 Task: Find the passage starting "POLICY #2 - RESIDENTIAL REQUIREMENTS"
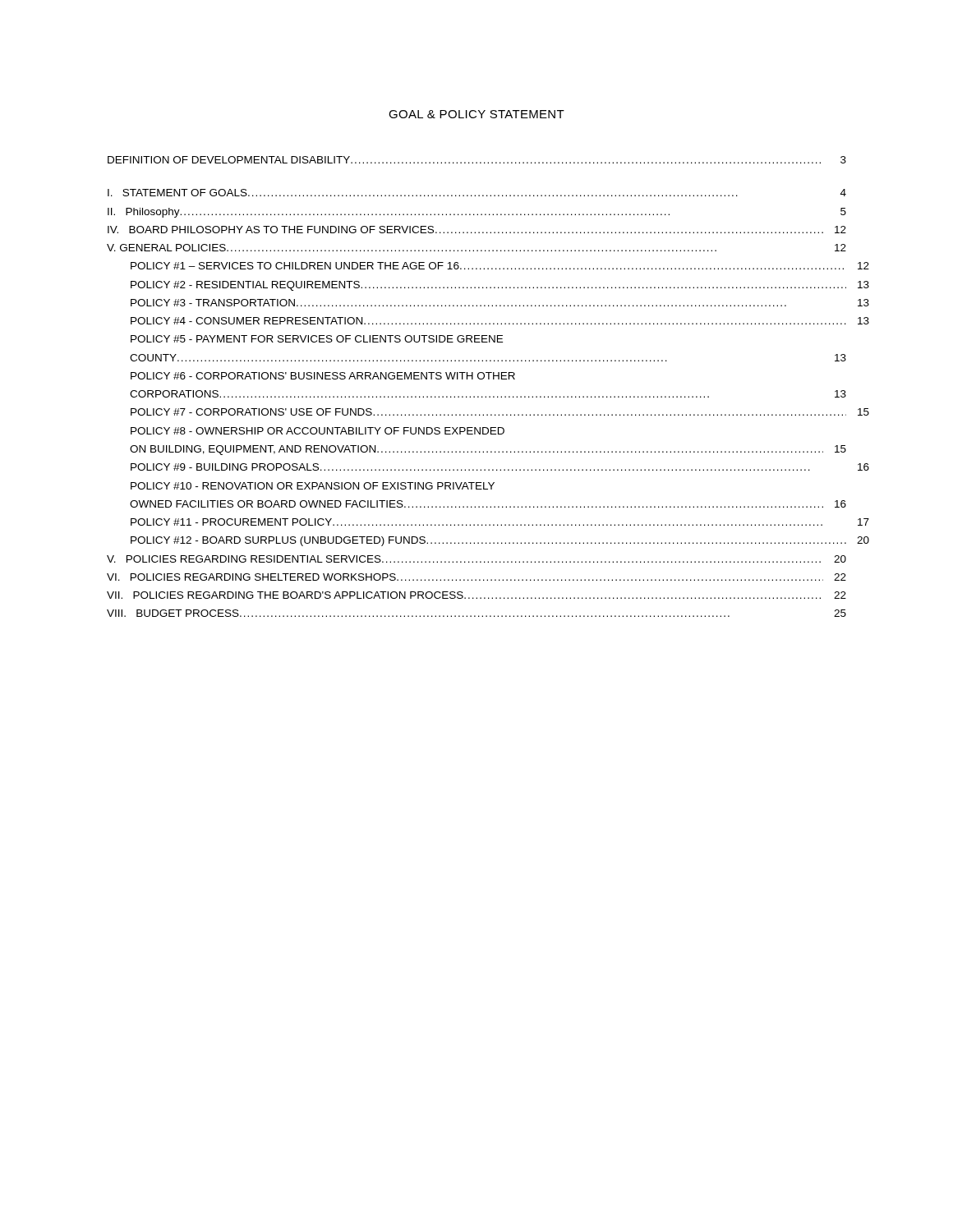(x=500, y=285)
